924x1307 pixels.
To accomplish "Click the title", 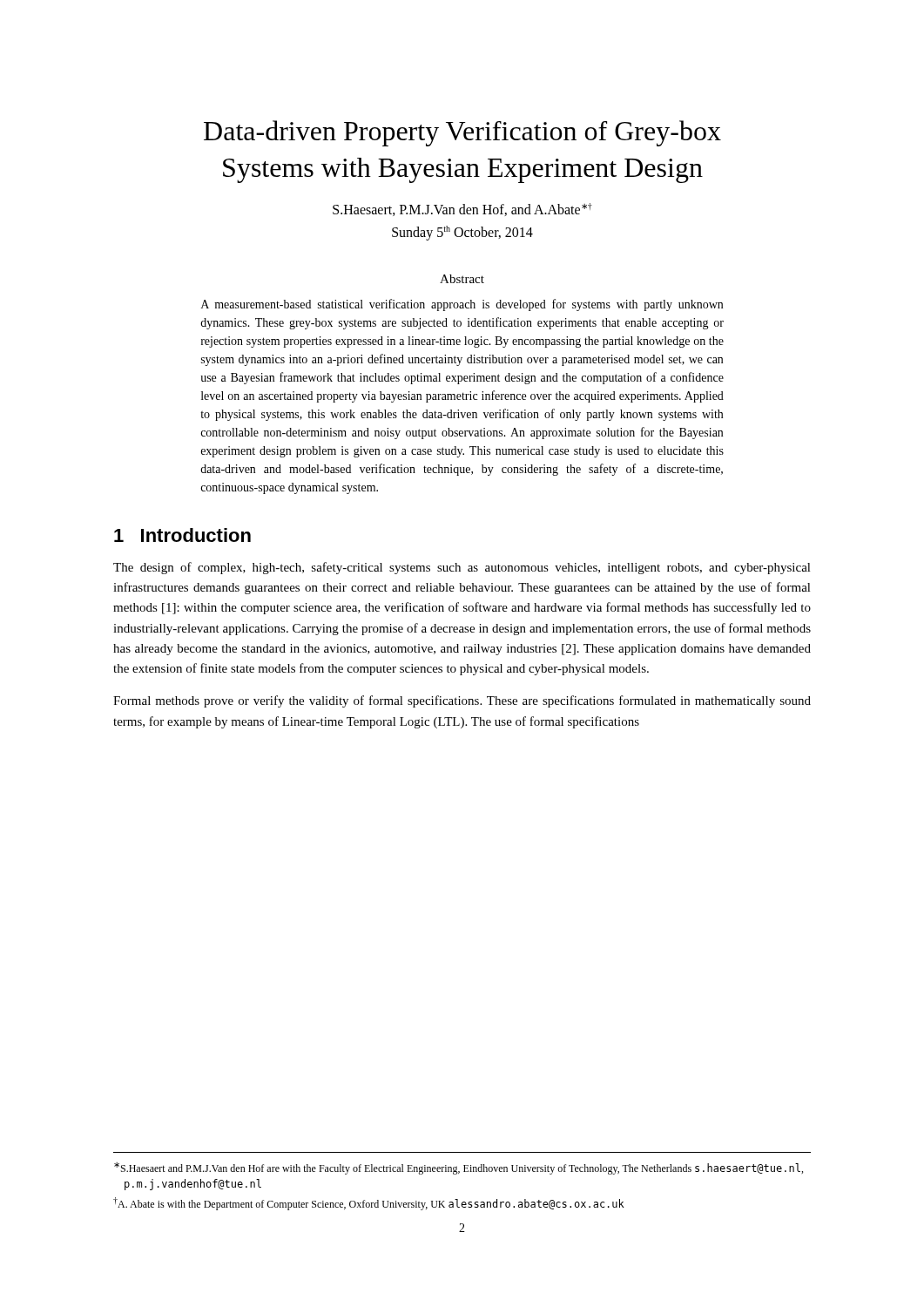I will coord(462,177).
